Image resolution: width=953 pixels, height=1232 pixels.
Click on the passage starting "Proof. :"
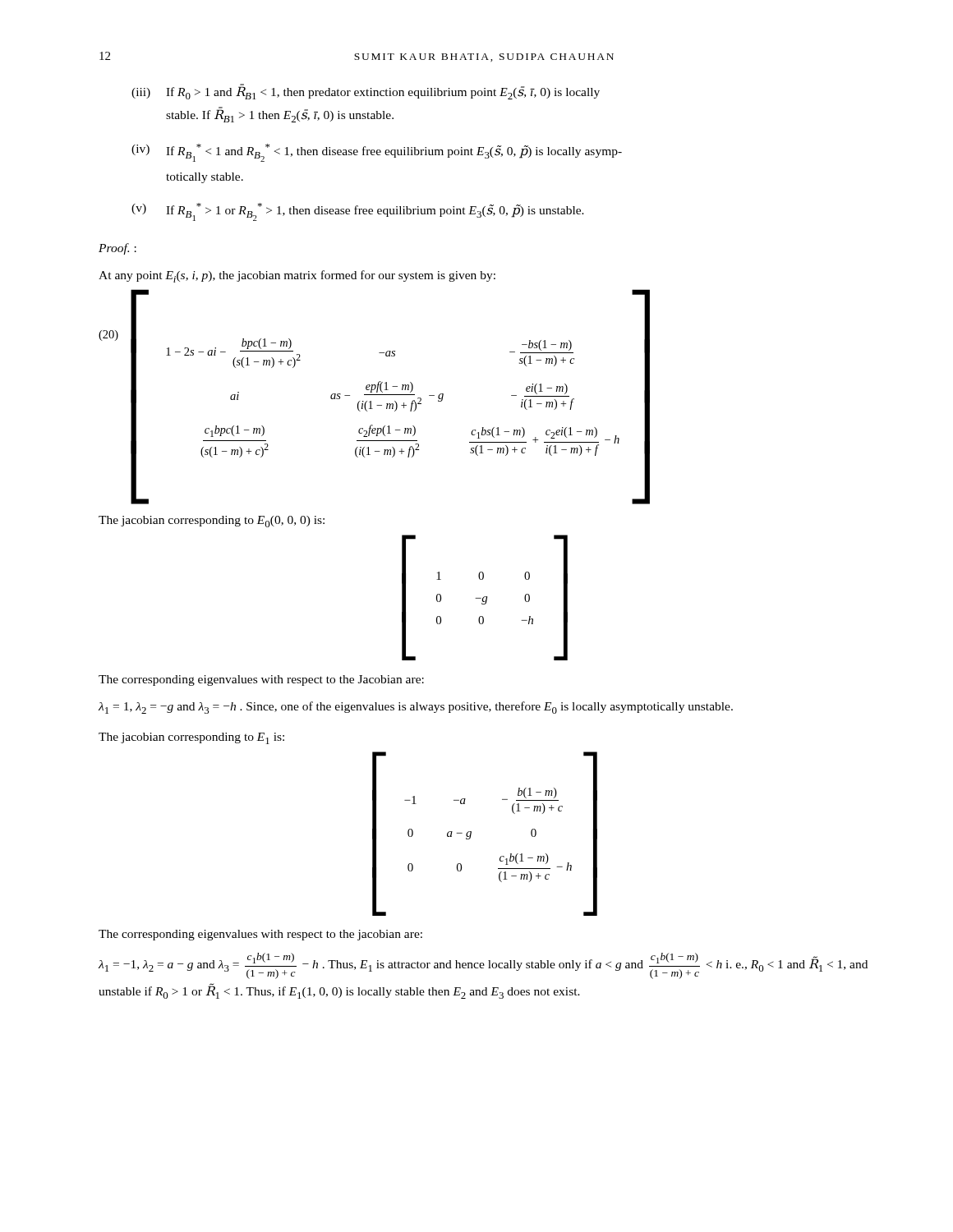(x=118, y=247)
